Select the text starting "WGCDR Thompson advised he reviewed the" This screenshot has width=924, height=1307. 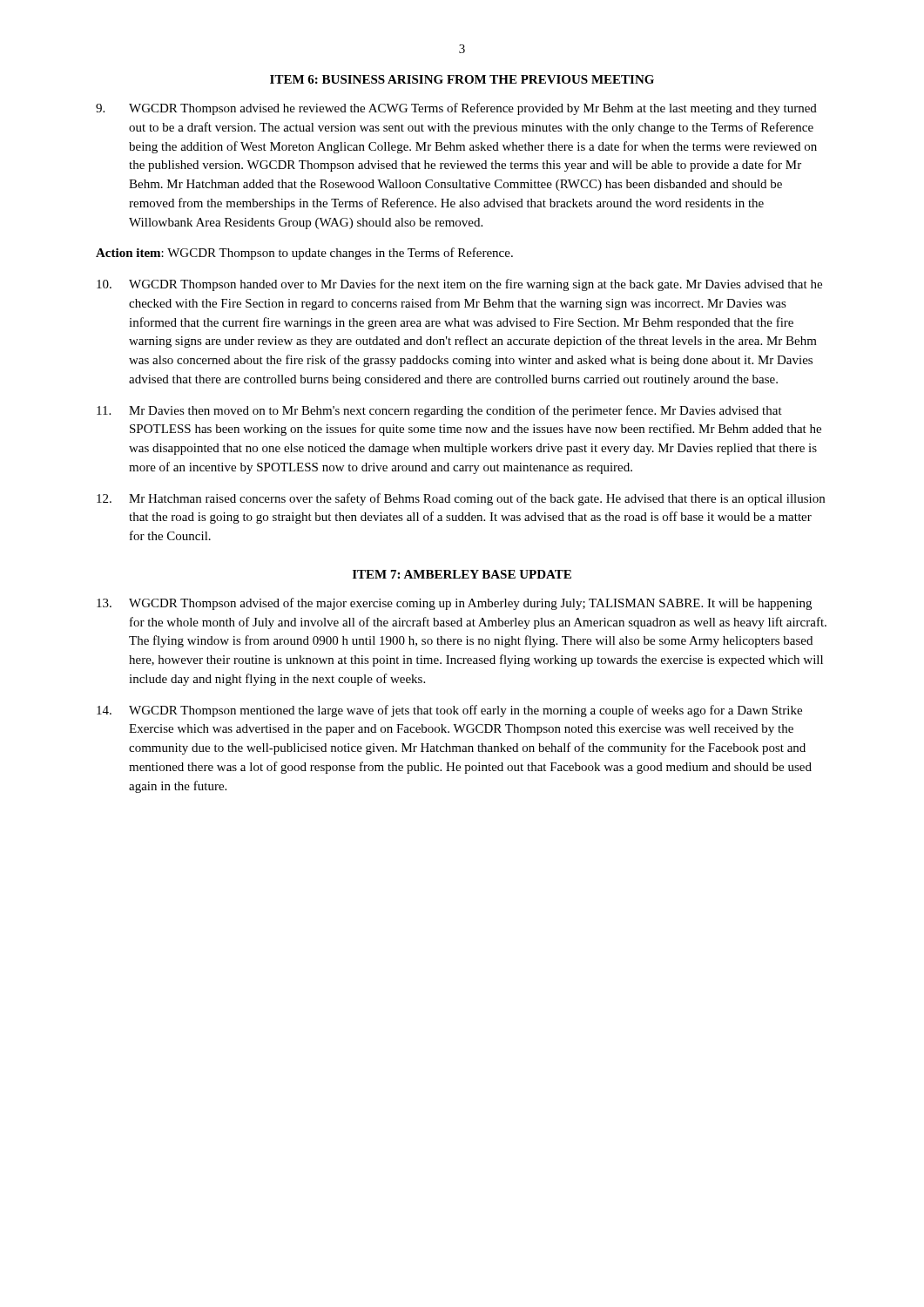click(x=462, y=166)
